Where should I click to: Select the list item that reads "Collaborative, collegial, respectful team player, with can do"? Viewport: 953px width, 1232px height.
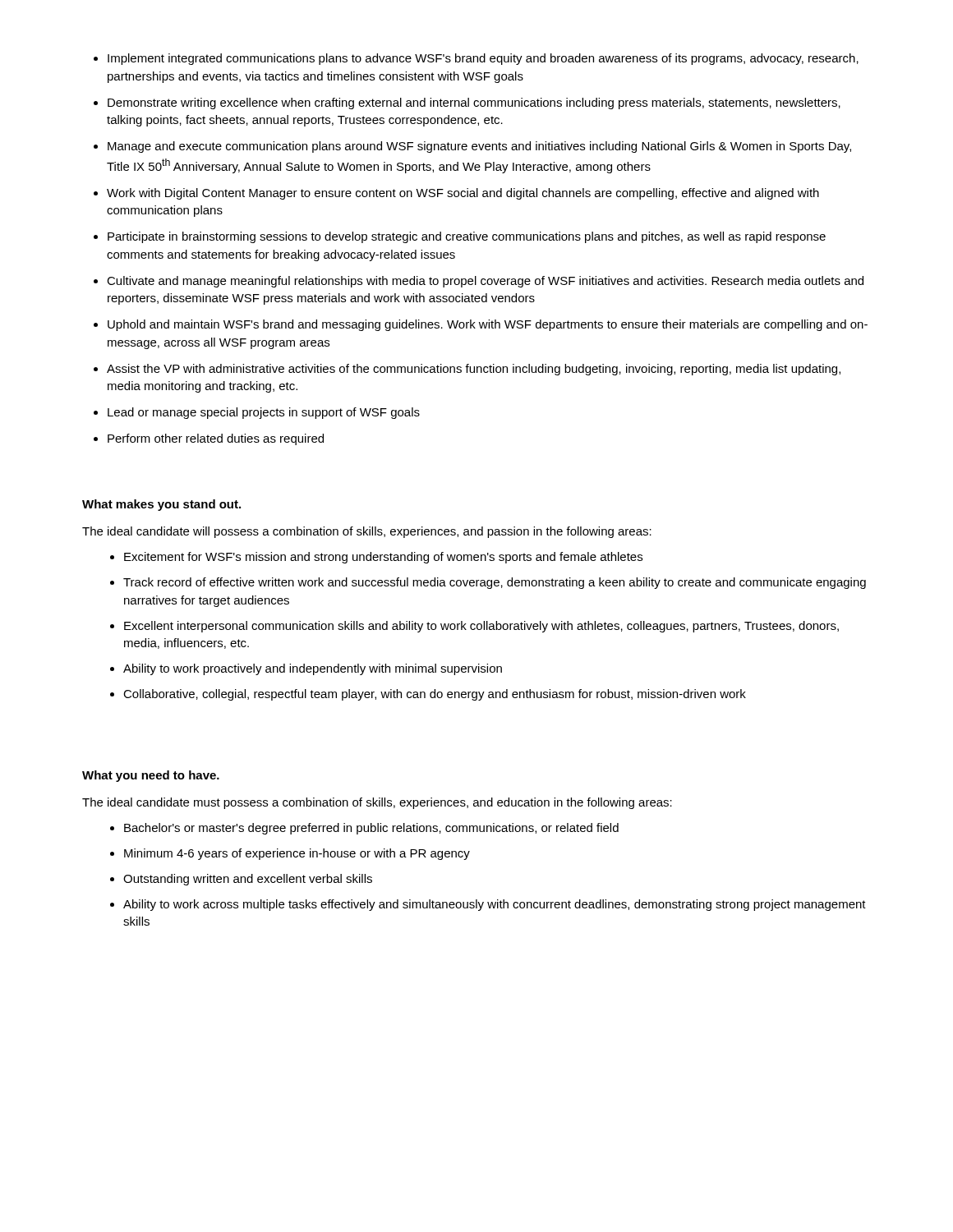[435, 693]
